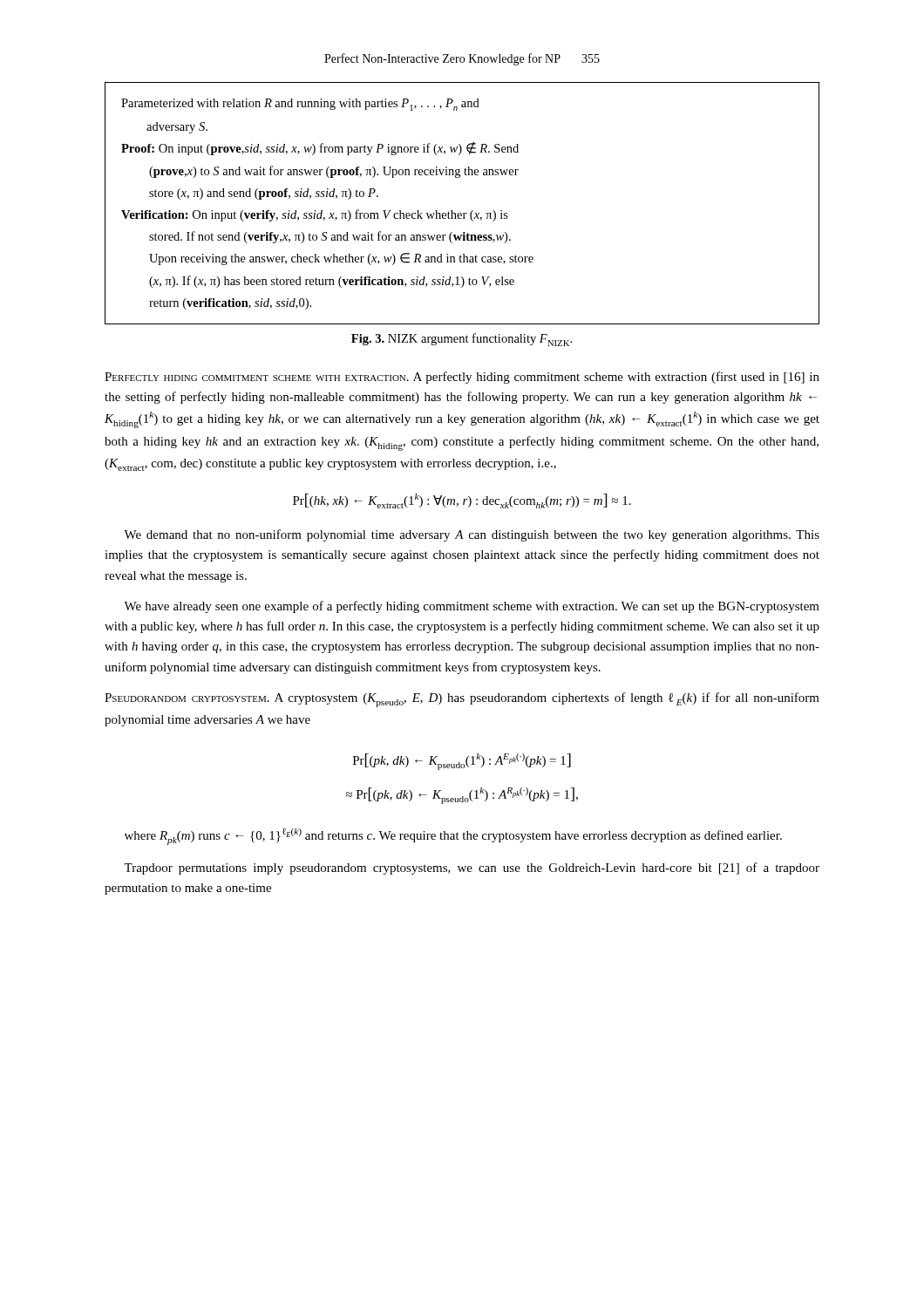Locate the region starting "Fig. 3. NIZK argument"
924x1308 pixels.
coord(462,340)
